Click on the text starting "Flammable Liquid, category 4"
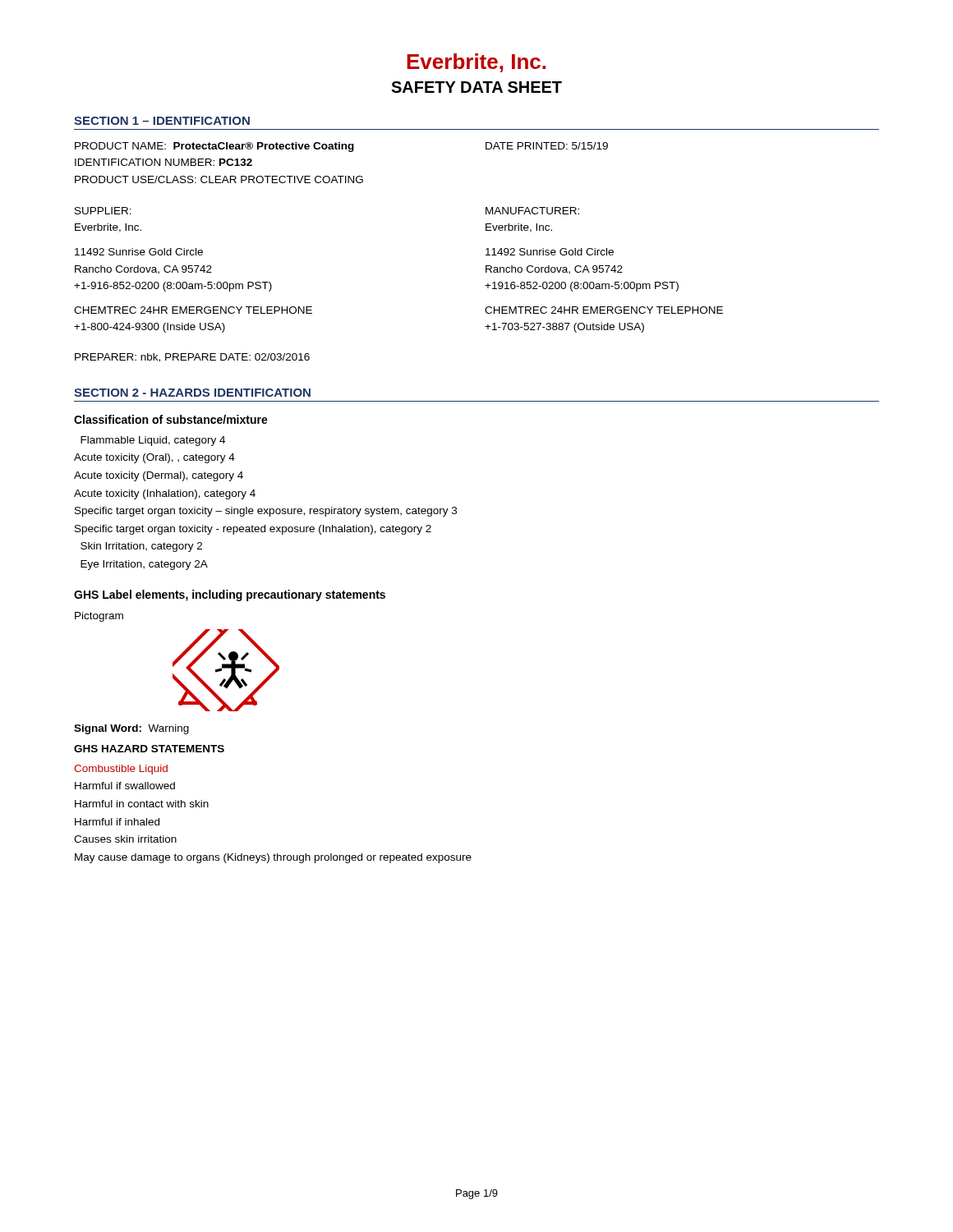953x1232 pixels. pyautogui.click(x=150, y=440)
